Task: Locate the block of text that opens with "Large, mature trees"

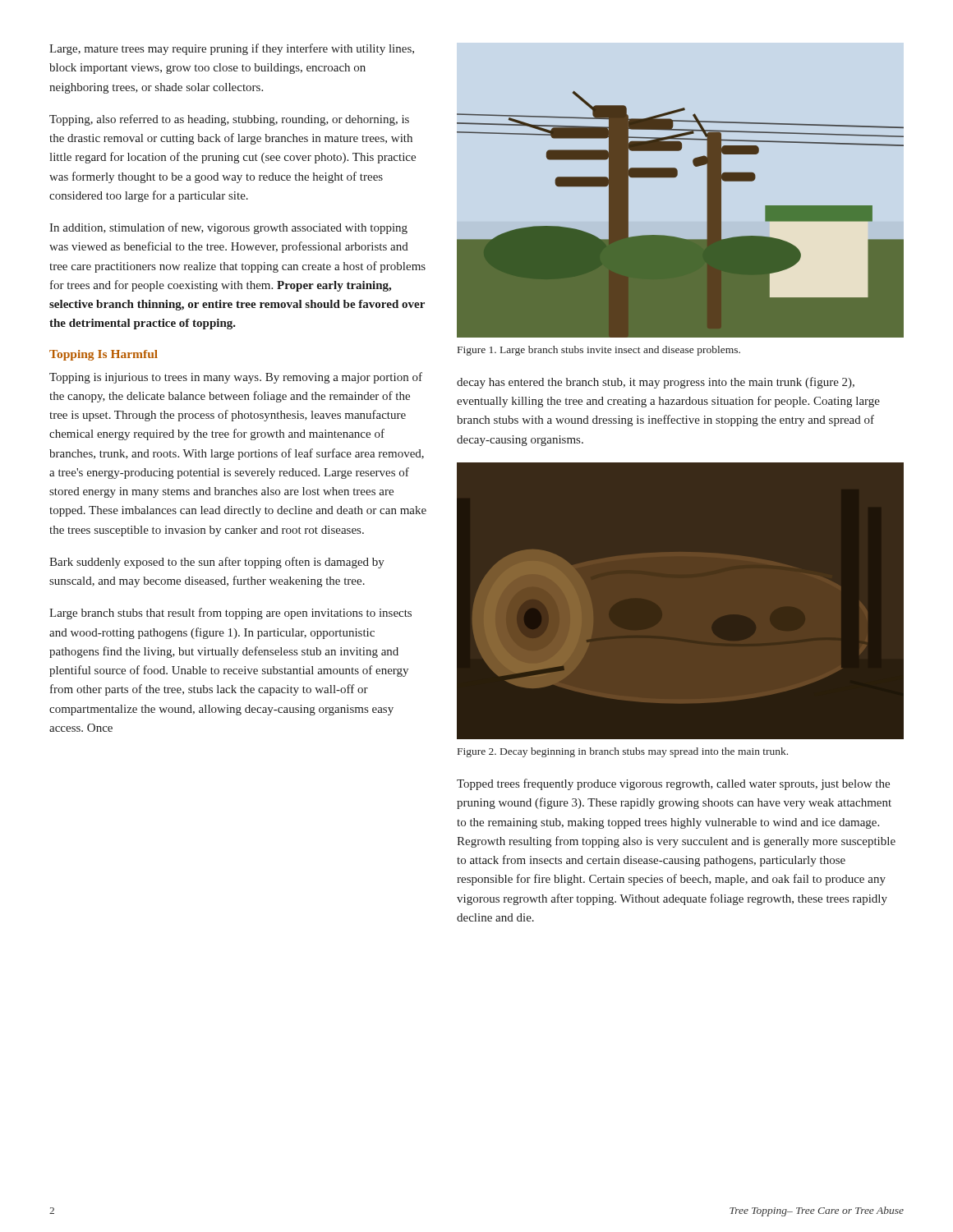Action: point(232,68)
